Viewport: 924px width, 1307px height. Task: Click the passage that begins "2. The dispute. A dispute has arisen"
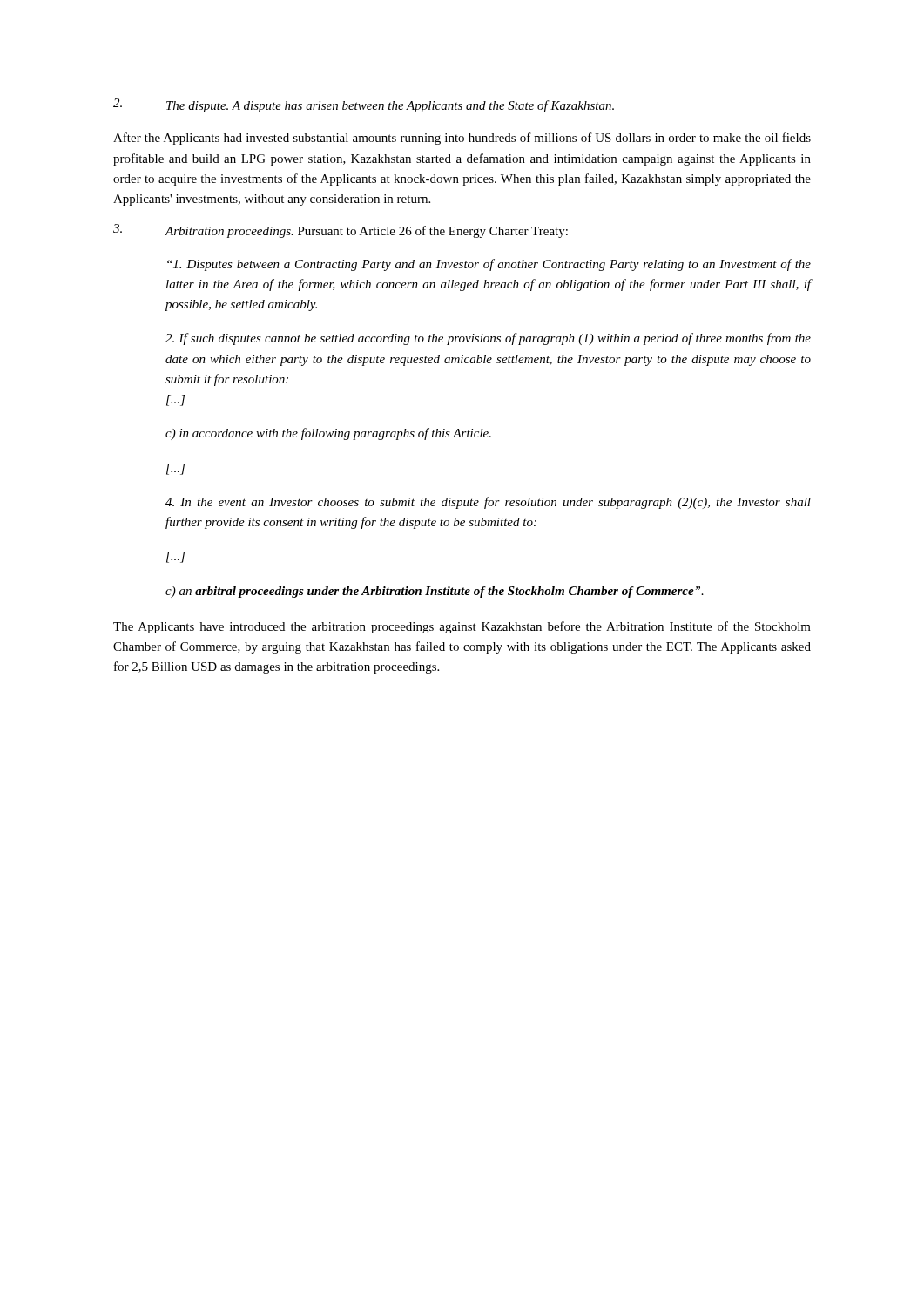(x=462, y=106)
